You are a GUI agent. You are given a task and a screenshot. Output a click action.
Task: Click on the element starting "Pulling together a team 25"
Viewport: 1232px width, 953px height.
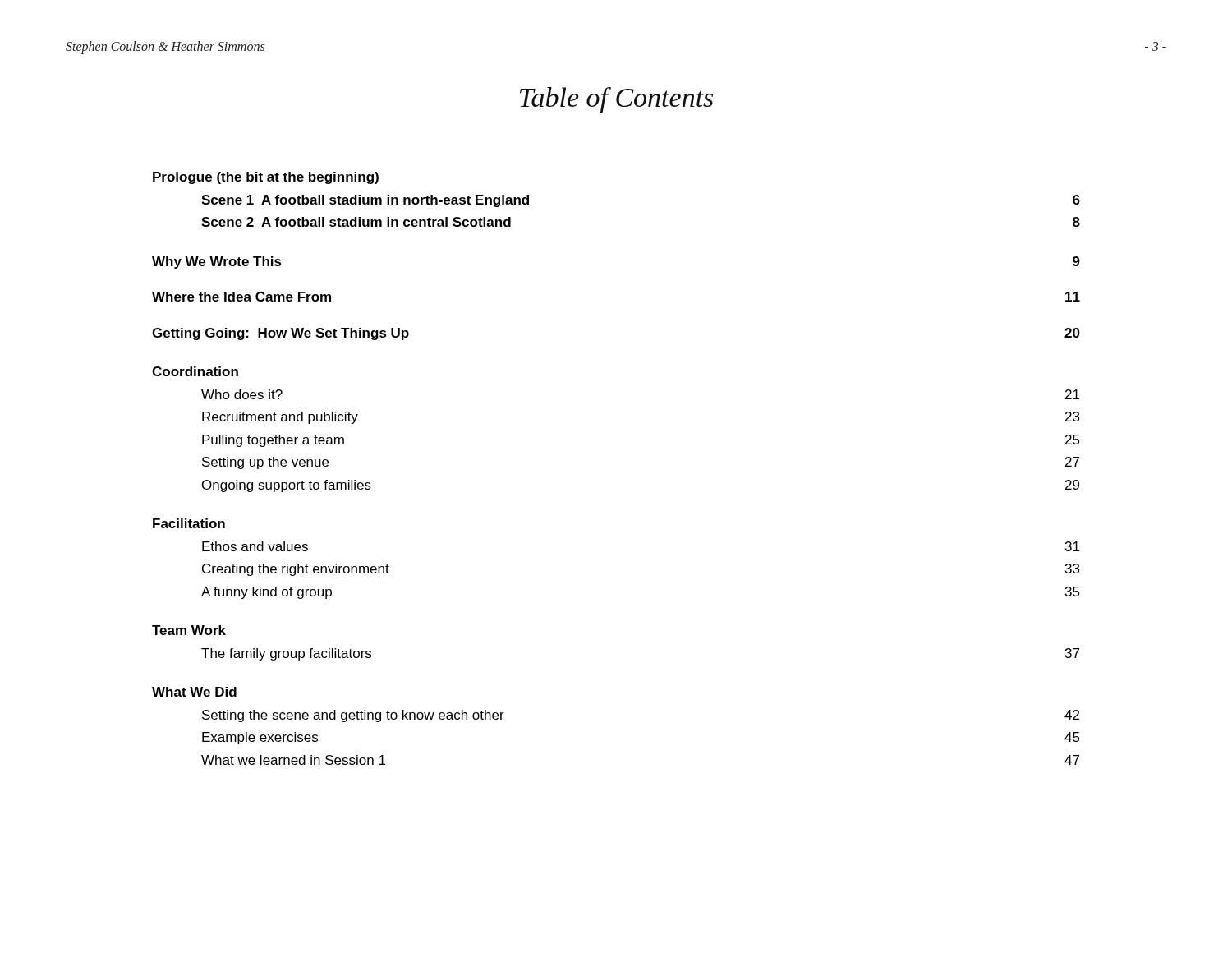[x=270, y=441]
